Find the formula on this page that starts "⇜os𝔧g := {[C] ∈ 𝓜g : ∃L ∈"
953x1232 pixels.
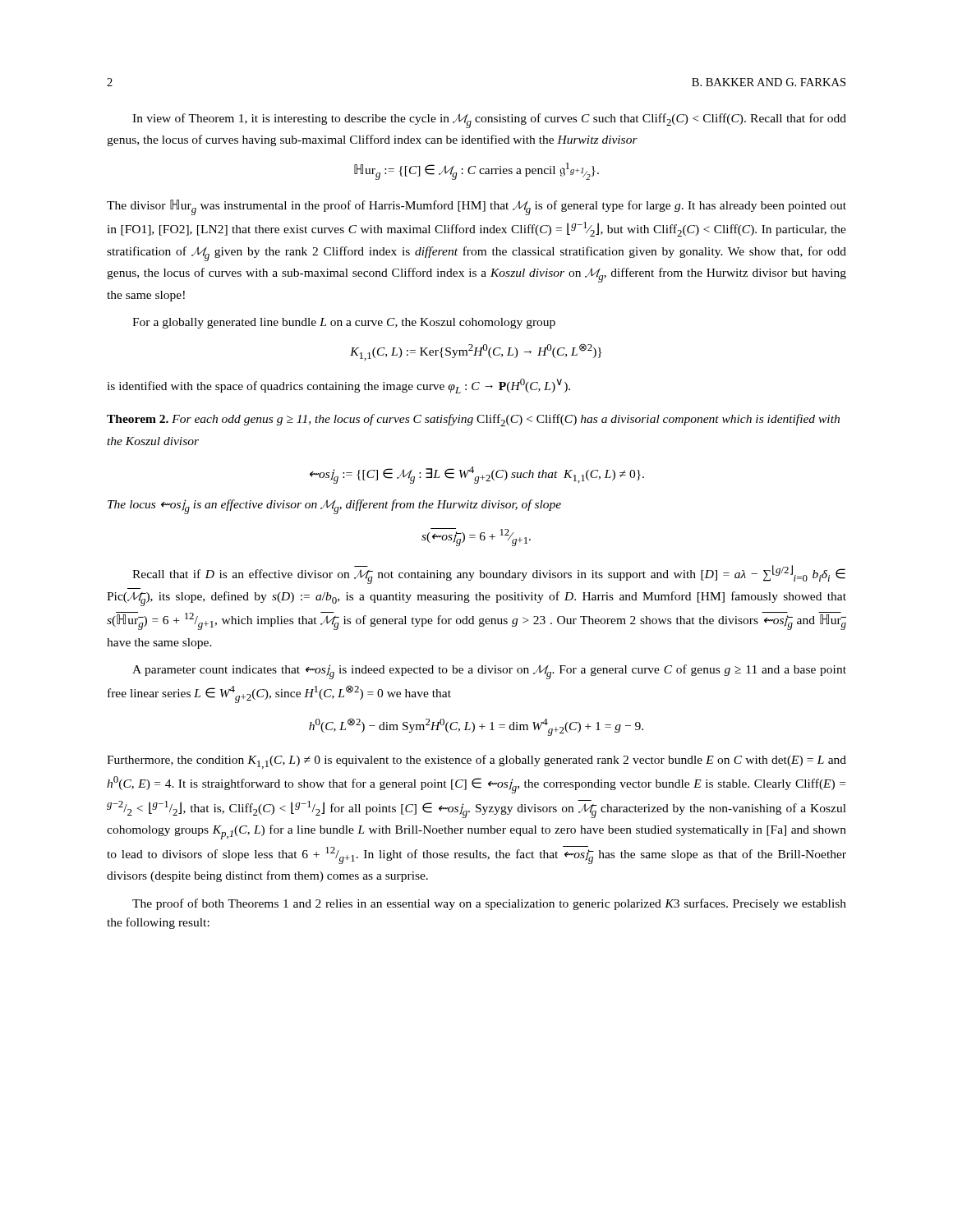click(476, 474)
